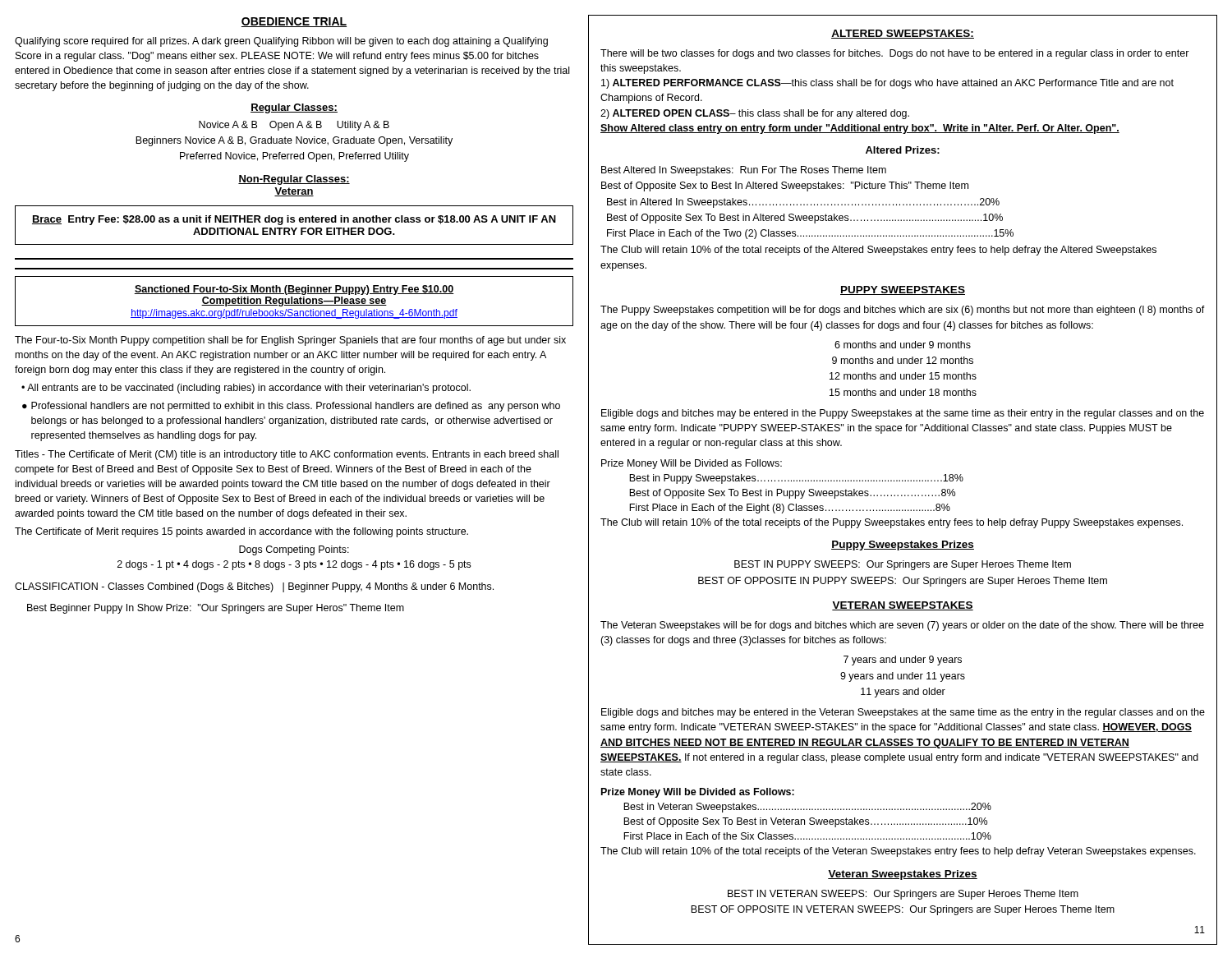The width and height of the screenshot is (1232, 953).
Task: Point to the block beginning "The Certificate of Merit requires 15"
Action: [242, 532]
